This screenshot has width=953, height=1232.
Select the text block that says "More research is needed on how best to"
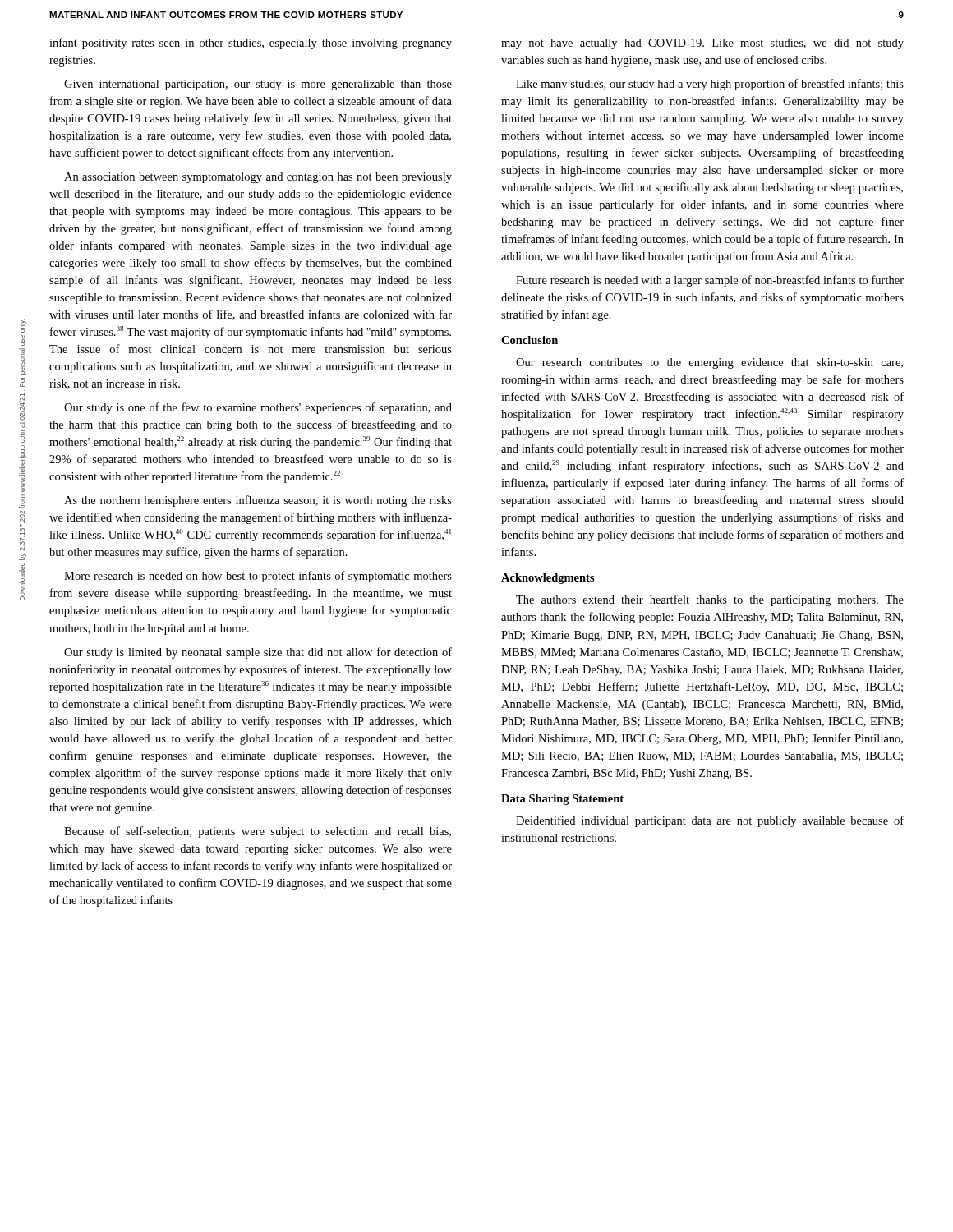coord(251,602)
